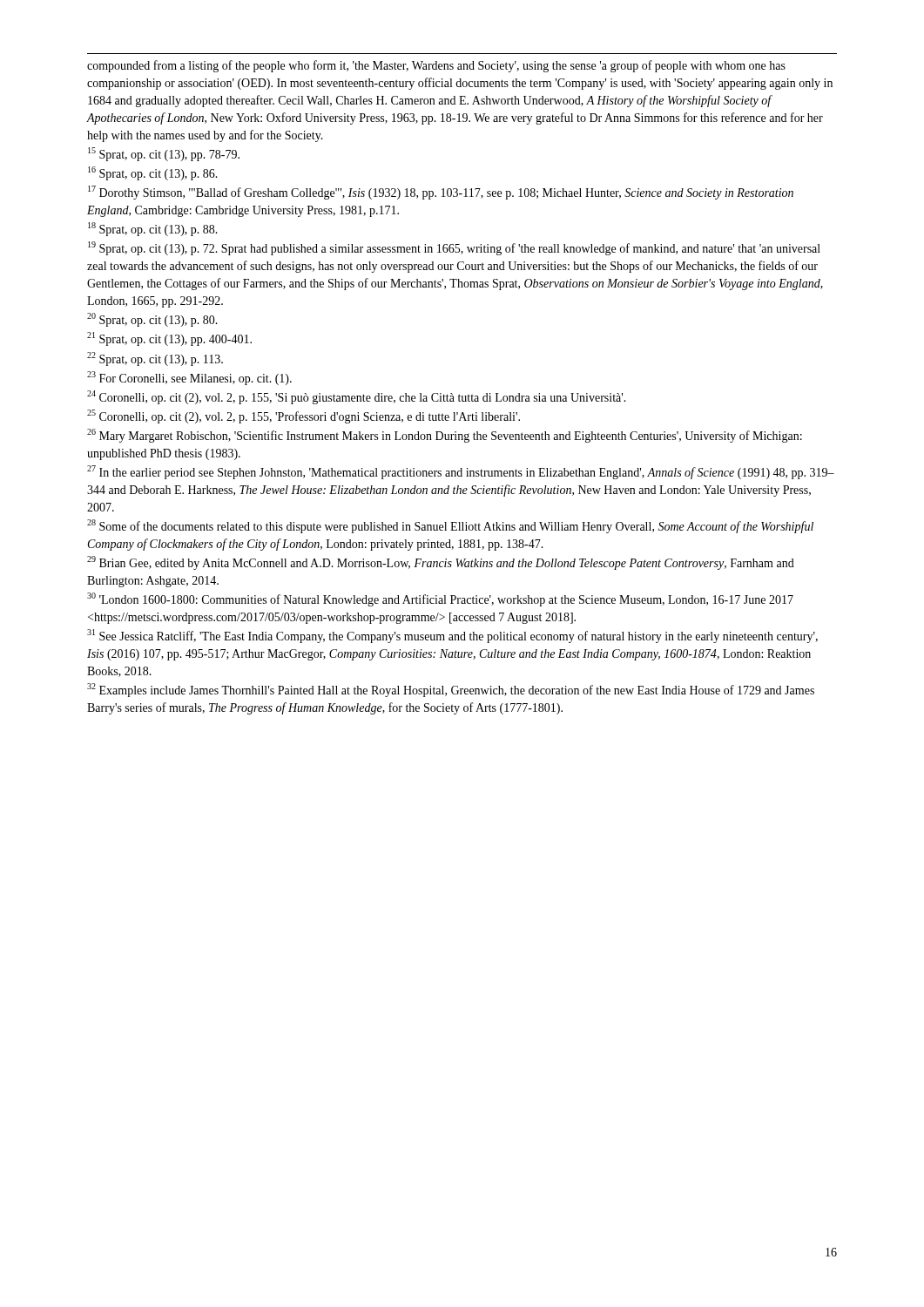
Task: Locate the block of text that opens with "23 For Coronelli, see Milanesi, op. cit."
Action: pyautogui.click(x=190, y=377)
